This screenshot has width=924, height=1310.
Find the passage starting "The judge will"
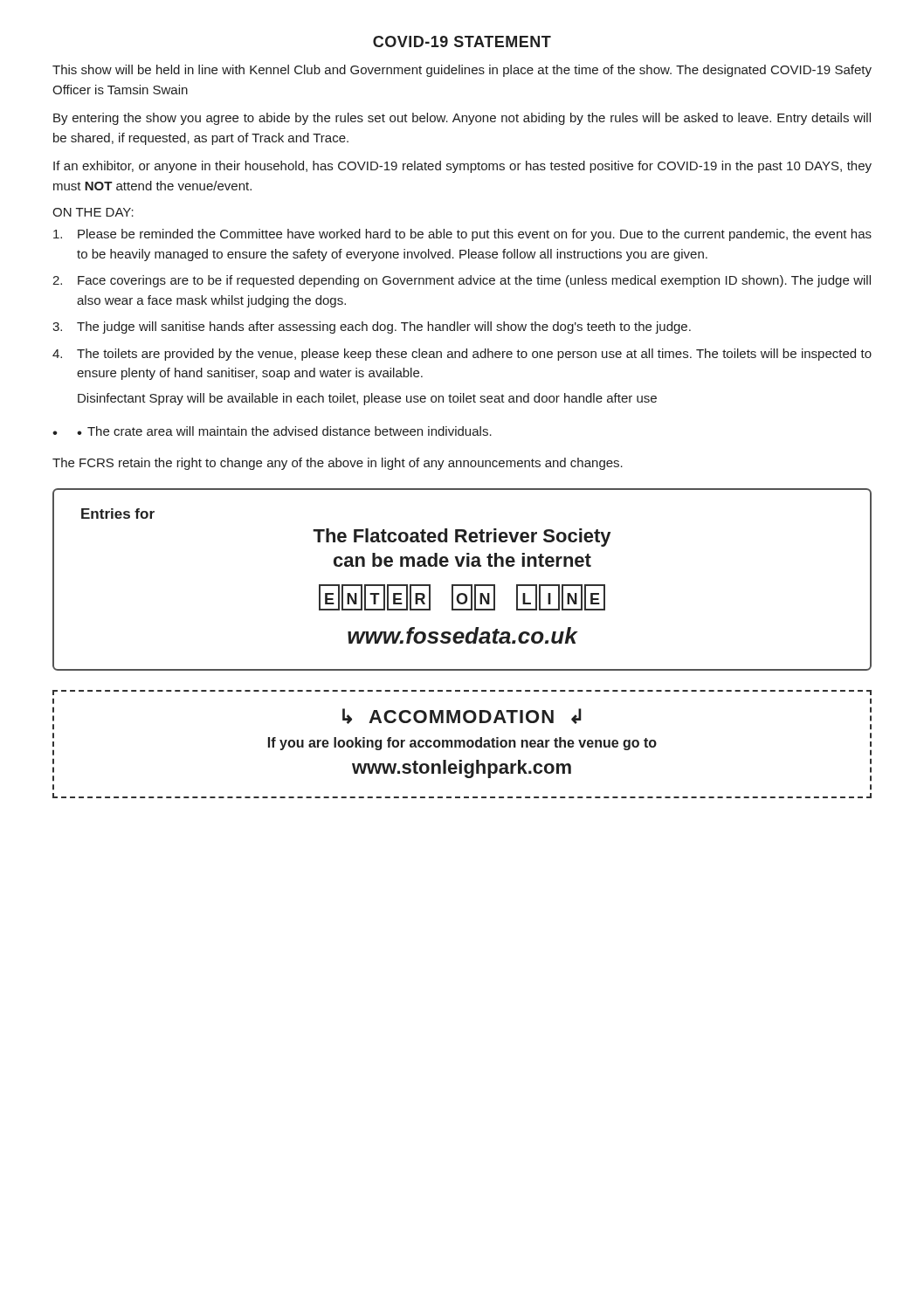click(x=474, y=327)
